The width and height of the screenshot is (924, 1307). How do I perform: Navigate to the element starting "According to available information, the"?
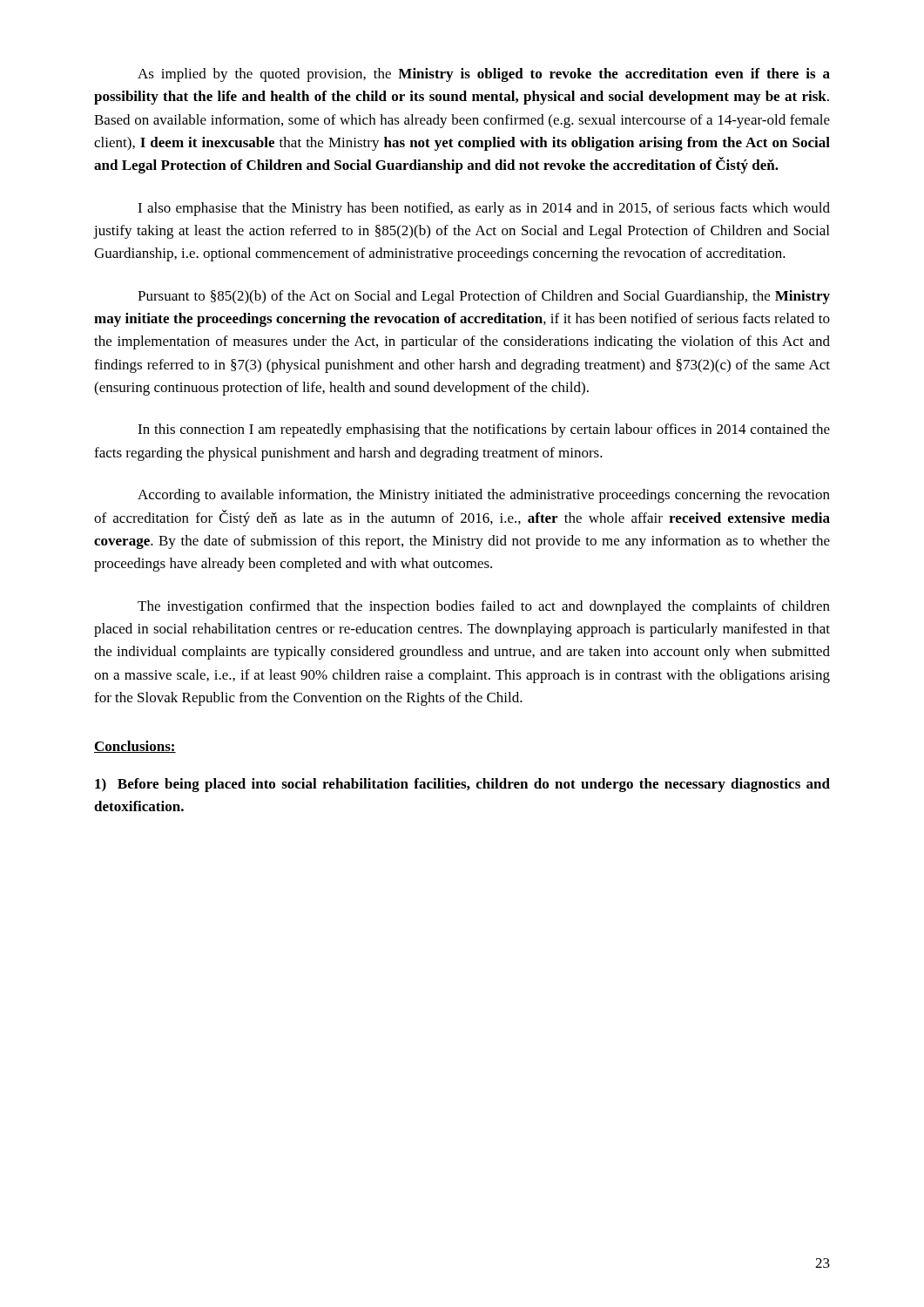coord(462,530)
